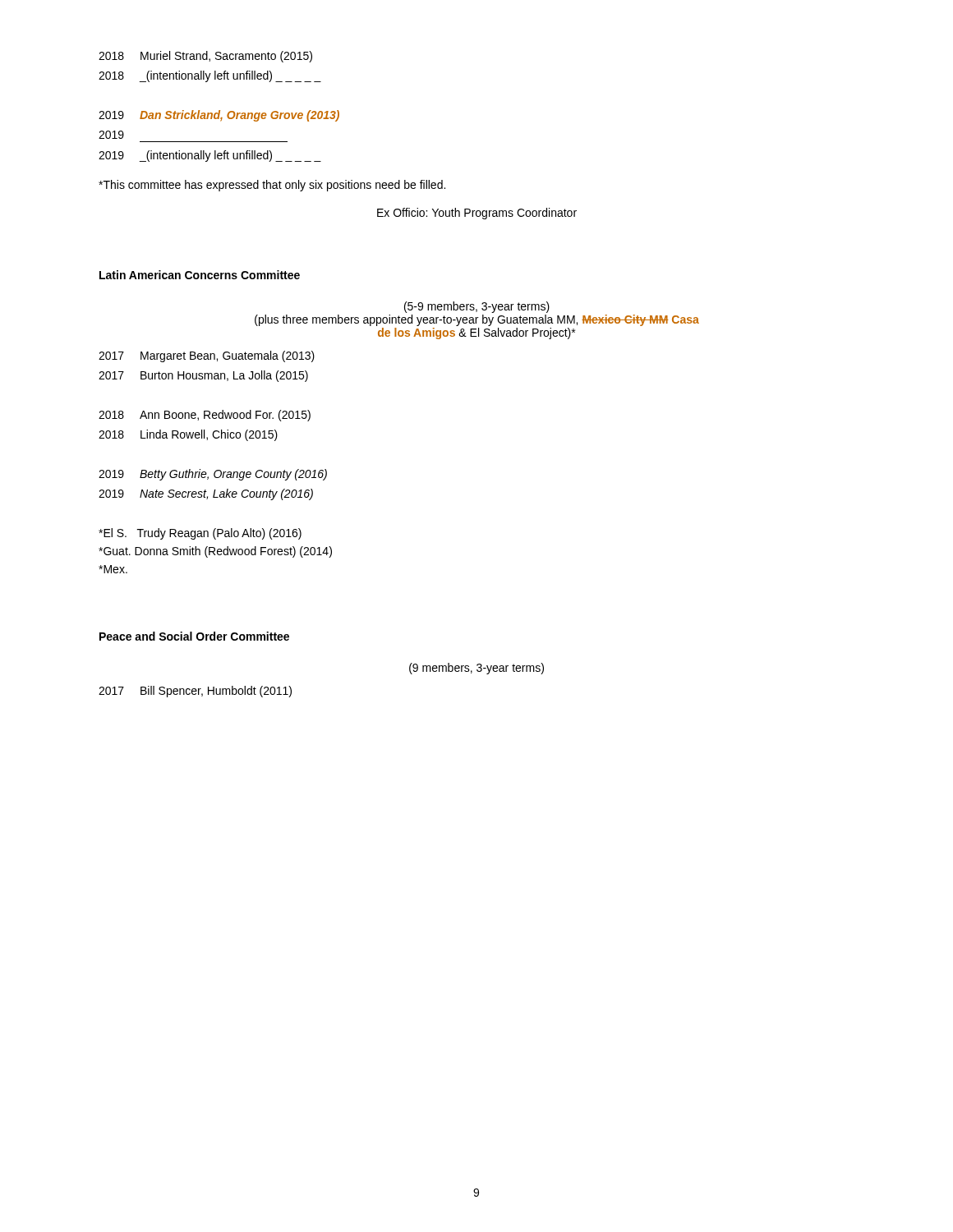Select the text containing "(5-9 members, 3-year terms)"
953x1232 pixels.
[476, 306]
